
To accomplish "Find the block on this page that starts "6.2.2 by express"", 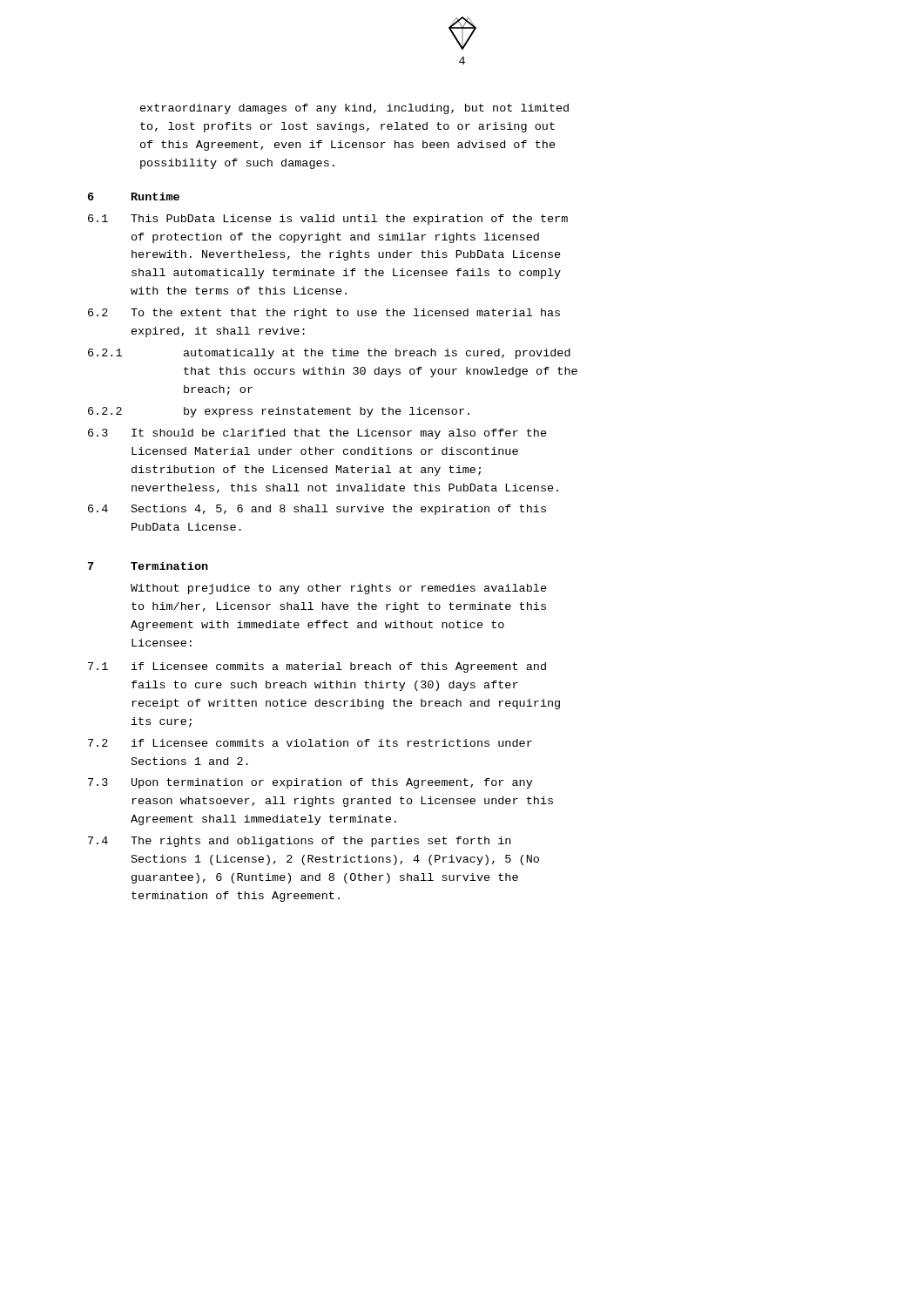I will (x=280, y=412).
